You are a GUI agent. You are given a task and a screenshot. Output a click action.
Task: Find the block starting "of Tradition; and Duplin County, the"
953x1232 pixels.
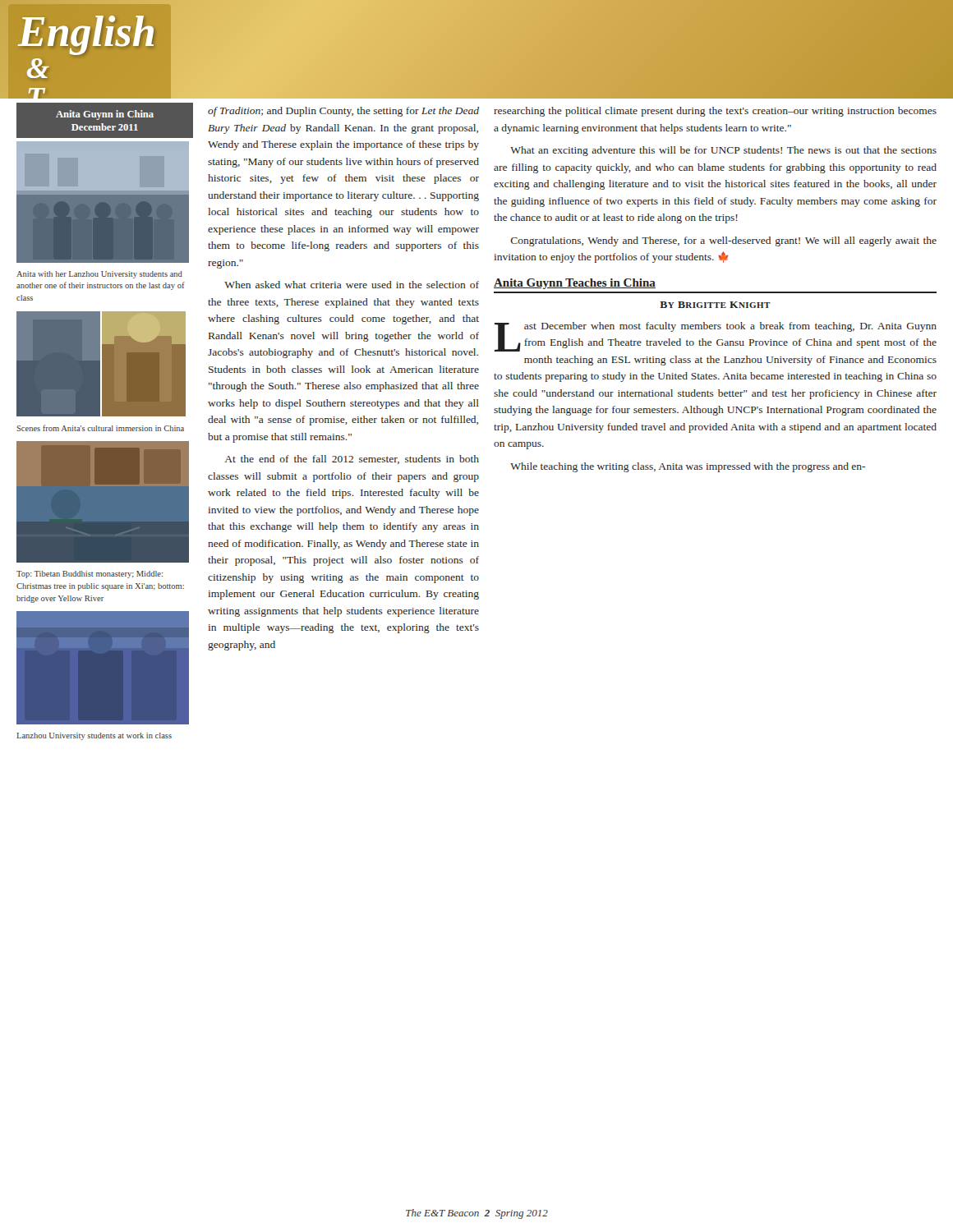(x=343, y=378)
